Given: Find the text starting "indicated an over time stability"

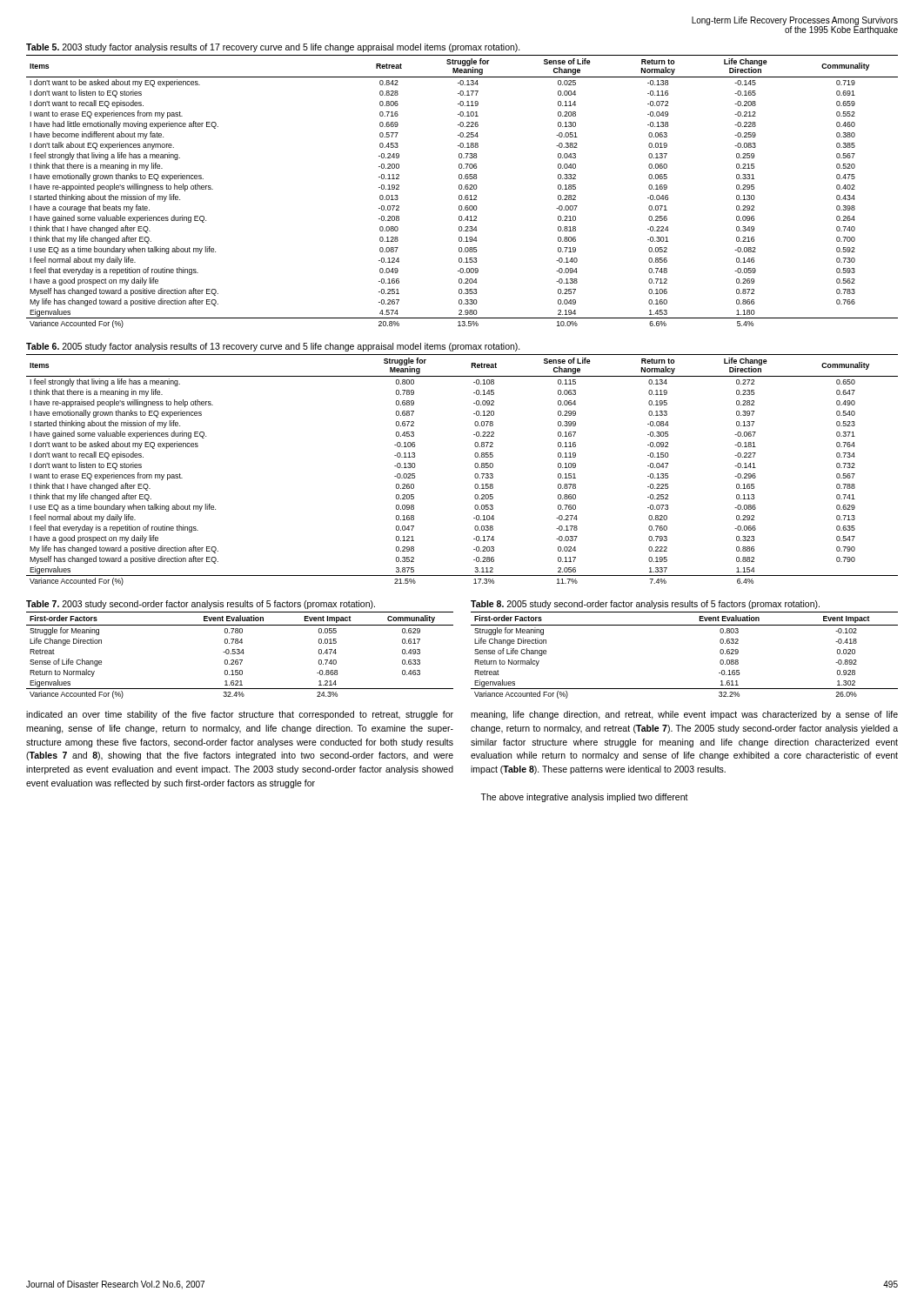Looking at the screenshot, I should [240, 748].
